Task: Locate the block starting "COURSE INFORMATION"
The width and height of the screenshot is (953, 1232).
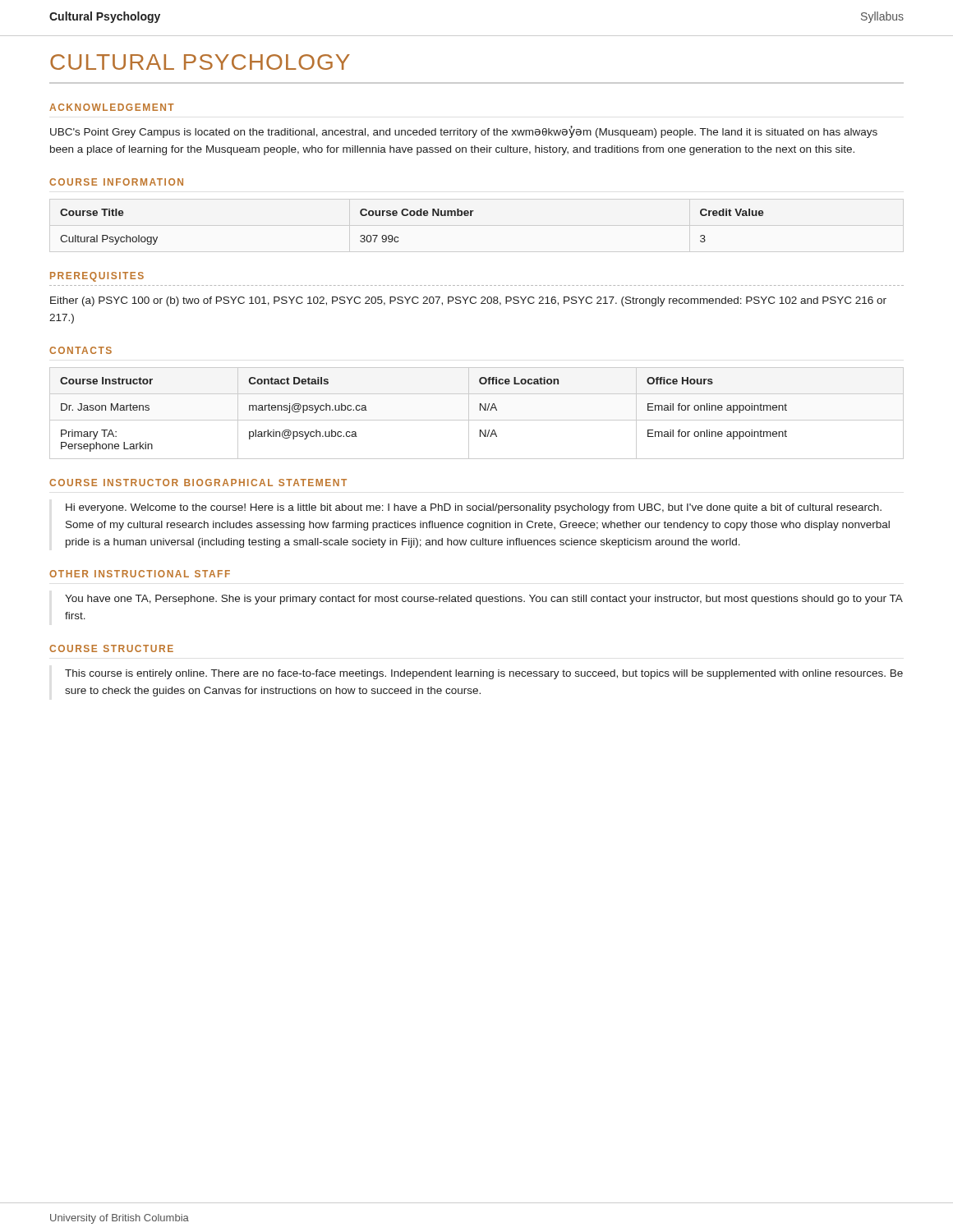Action: click(x=117, y=182)
